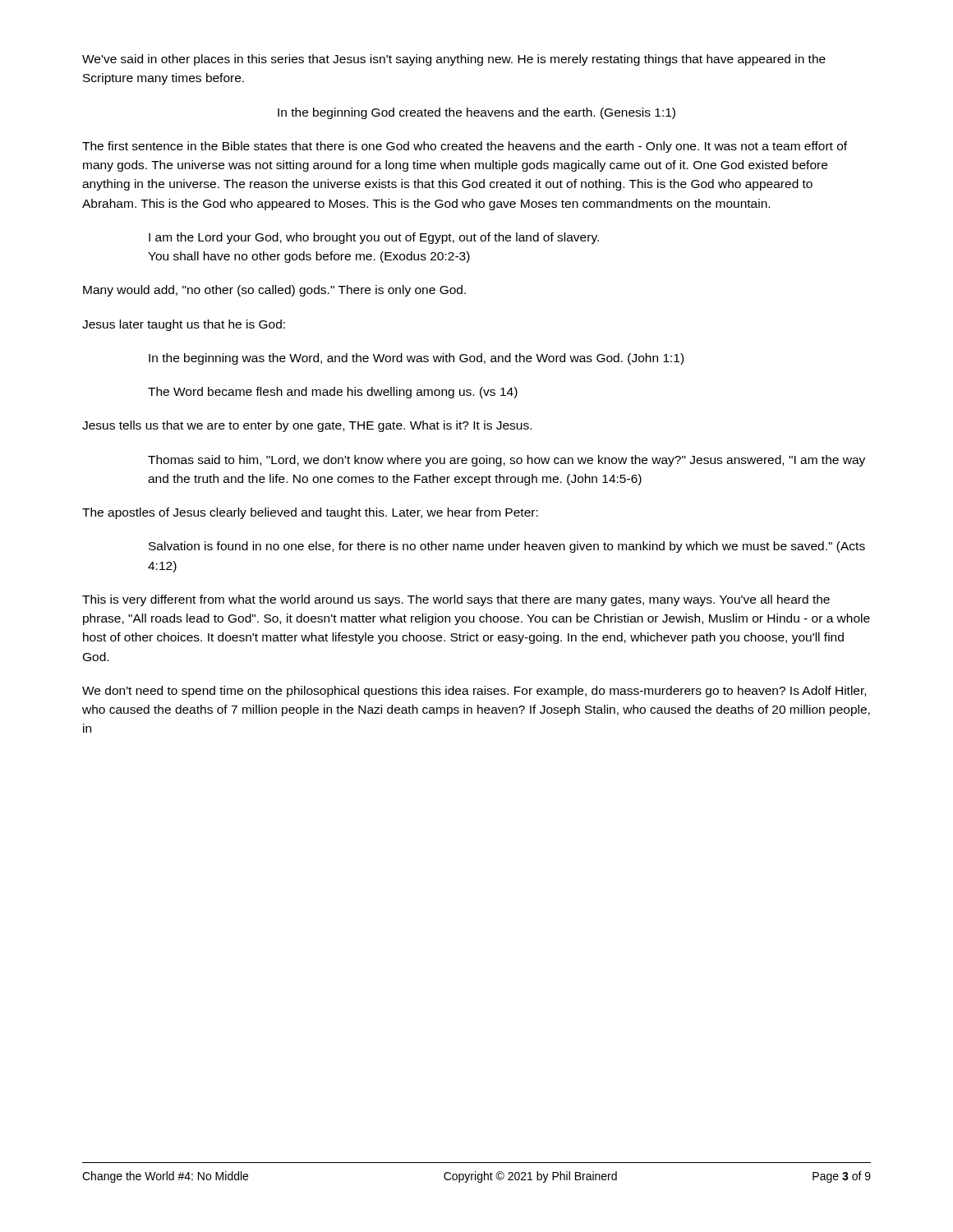This screenshot has width=953, height=1232.
Task: Find the passage starting "The Word became flesh and made"
Action: point(333,391)
